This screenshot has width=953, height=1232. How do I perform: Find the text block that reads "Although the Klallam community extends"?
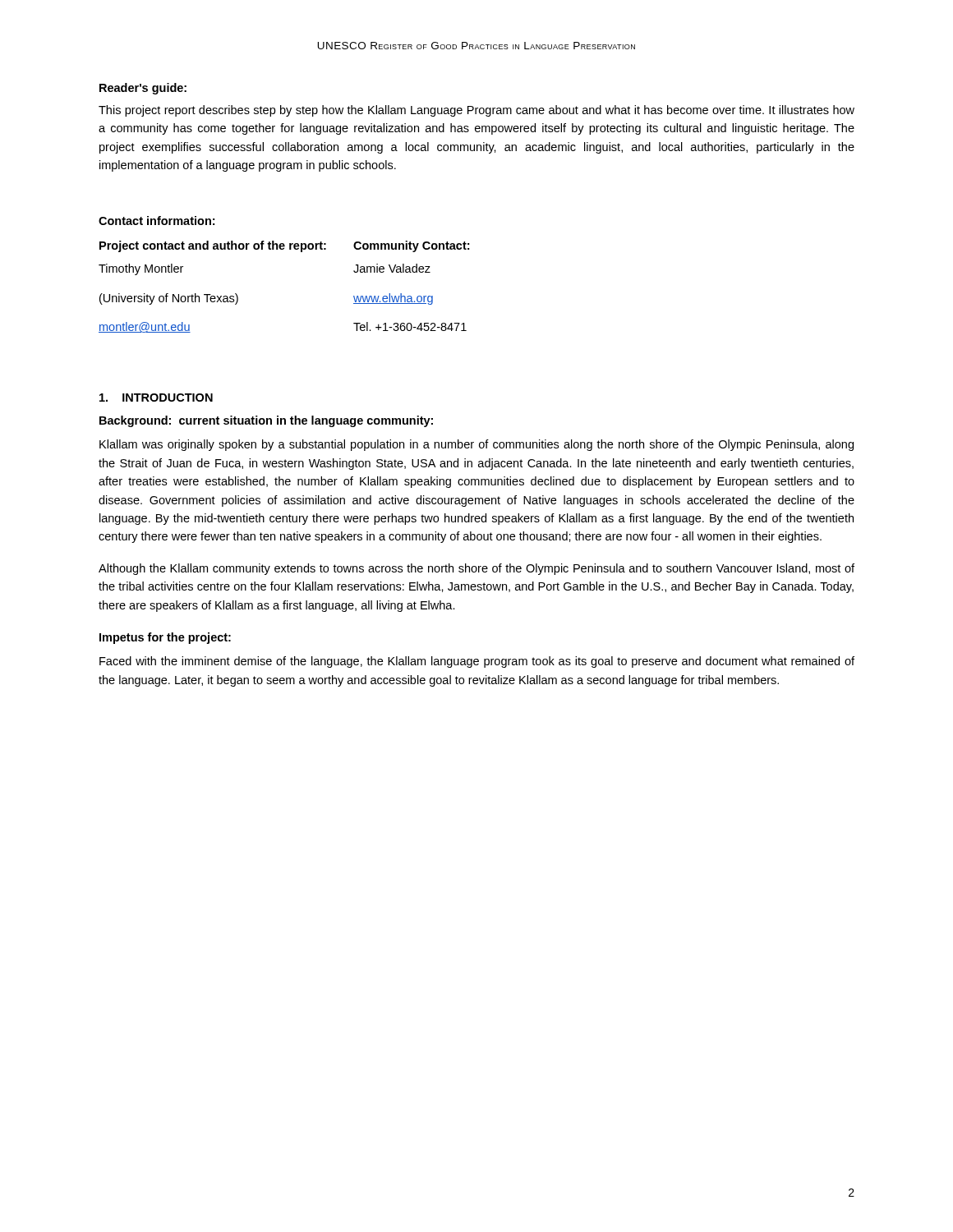[x=476, y=587]
